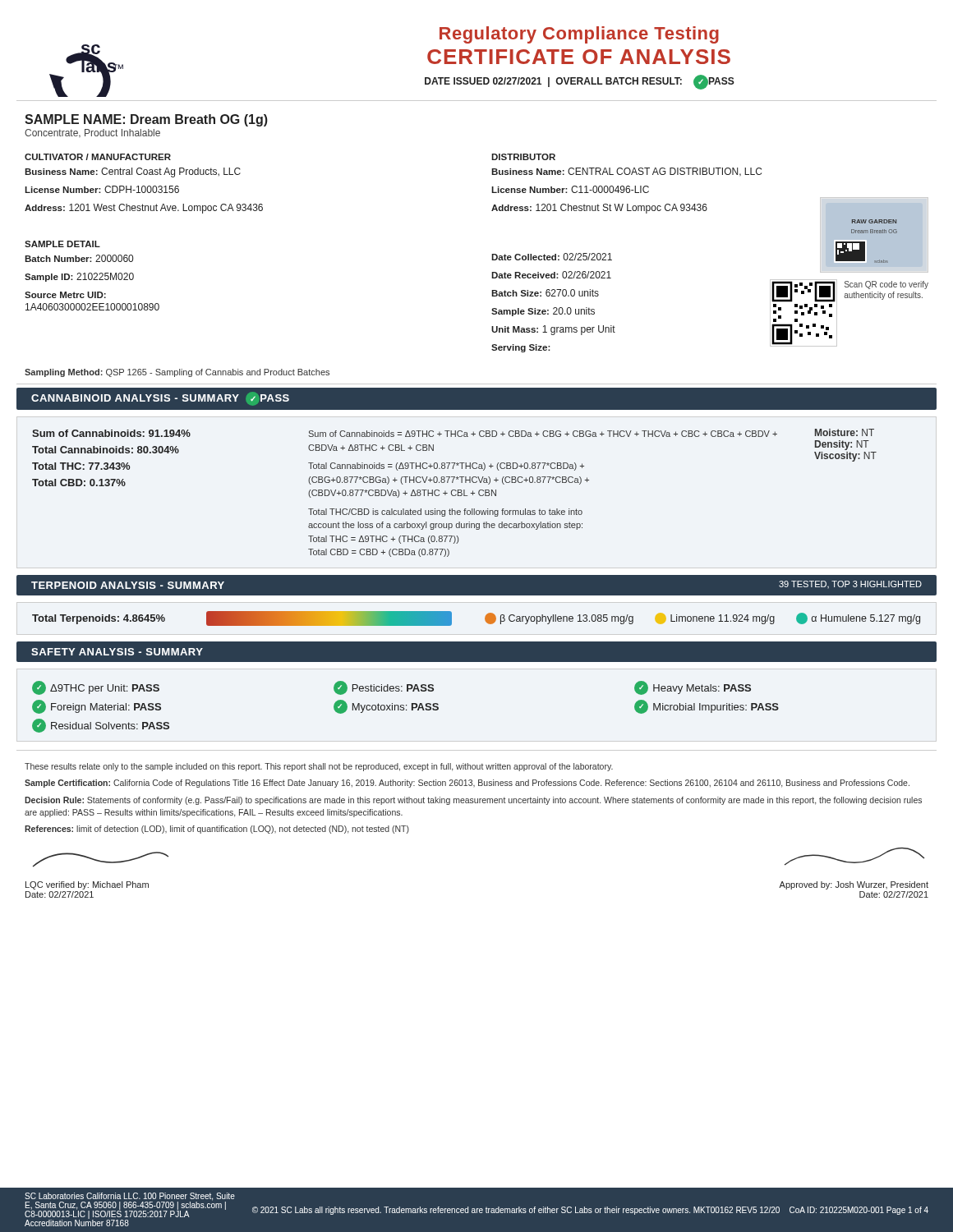The height and width of the screenshot is (1232, 953).
Task: Find the text block starting "SAMPLE DETAIL"
Action: point(62,244)
